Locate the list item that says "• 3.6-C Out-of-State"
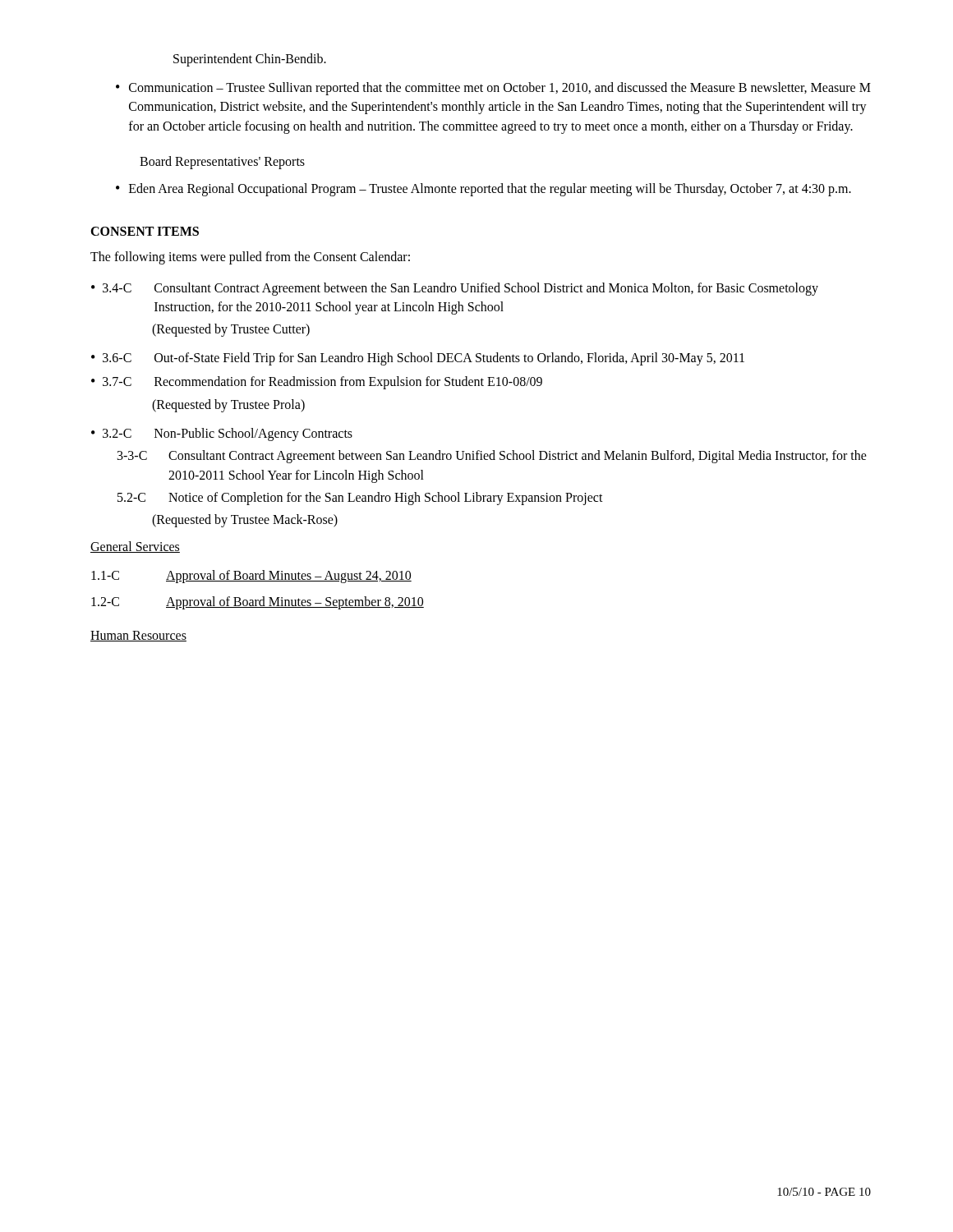This screenshot has width=953, height=1232. coord(481,358)
